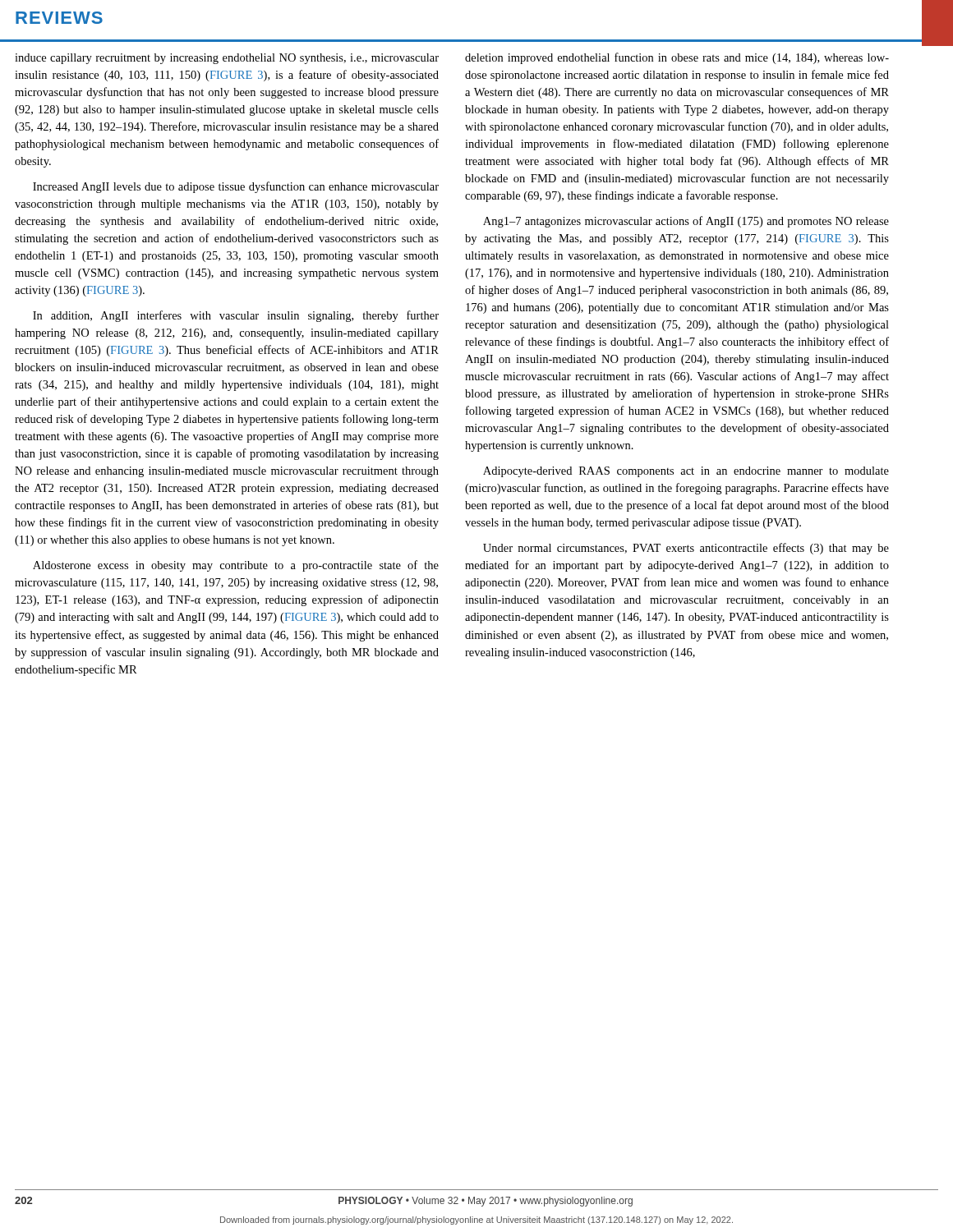
Task: Locate the passage starting "induce capillary recruitment by increasing endo­thelial"
Action: click(227, 364)
